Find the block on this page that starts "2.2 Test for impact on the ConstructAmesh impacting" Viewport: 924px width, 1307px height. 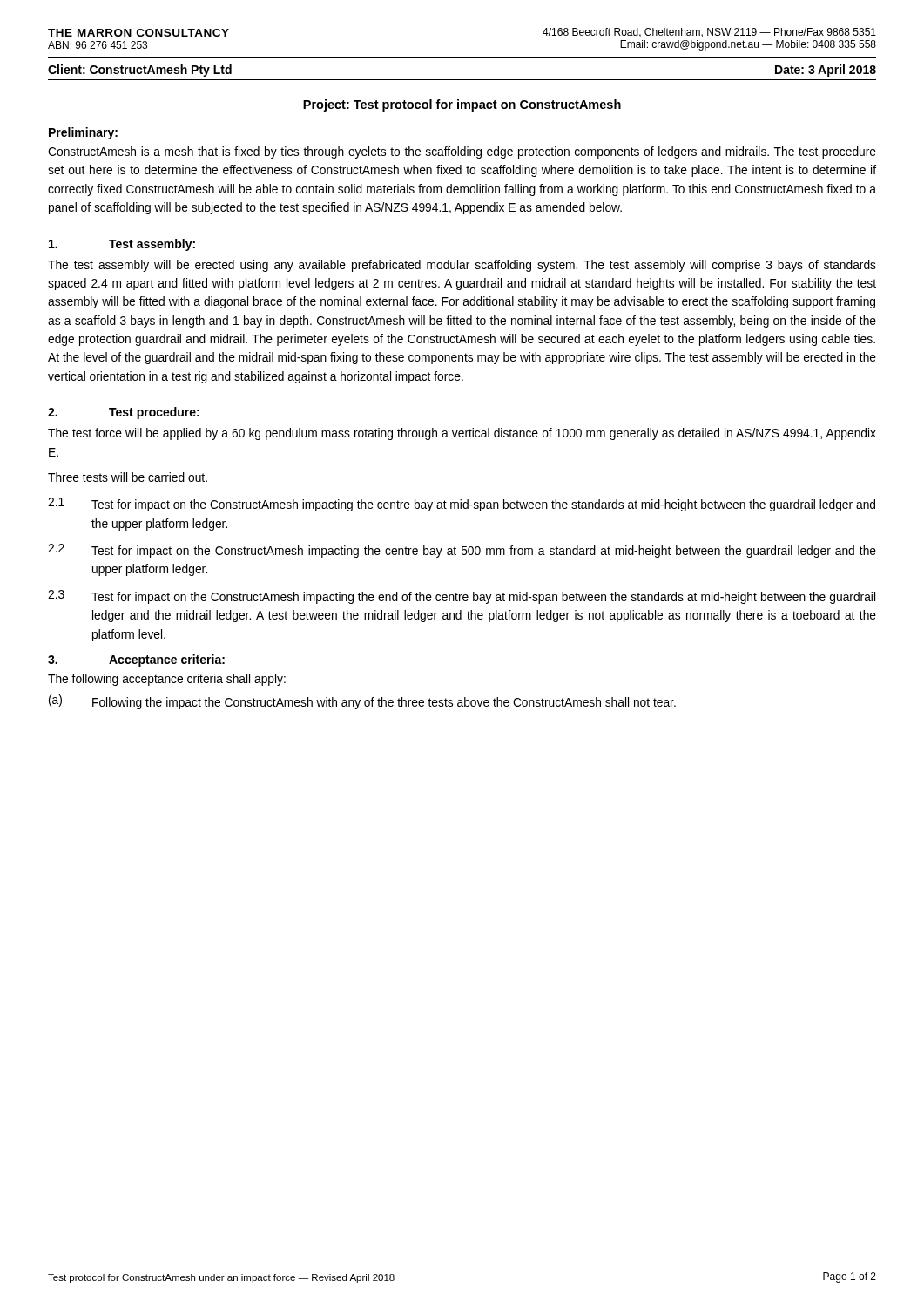click(462, 561)
